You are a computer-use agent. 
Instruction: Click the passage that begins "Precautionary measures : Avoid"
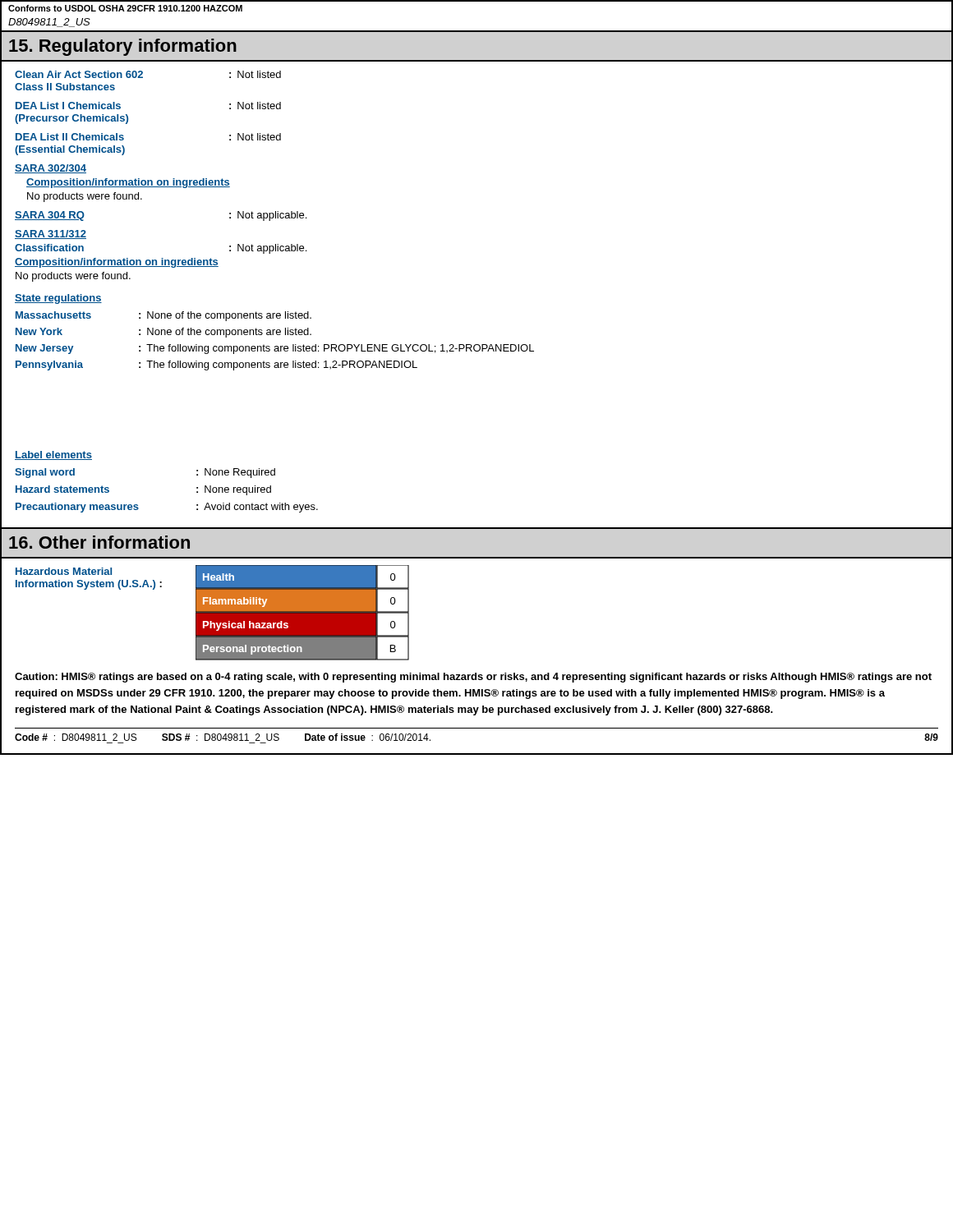click(75, 507)
